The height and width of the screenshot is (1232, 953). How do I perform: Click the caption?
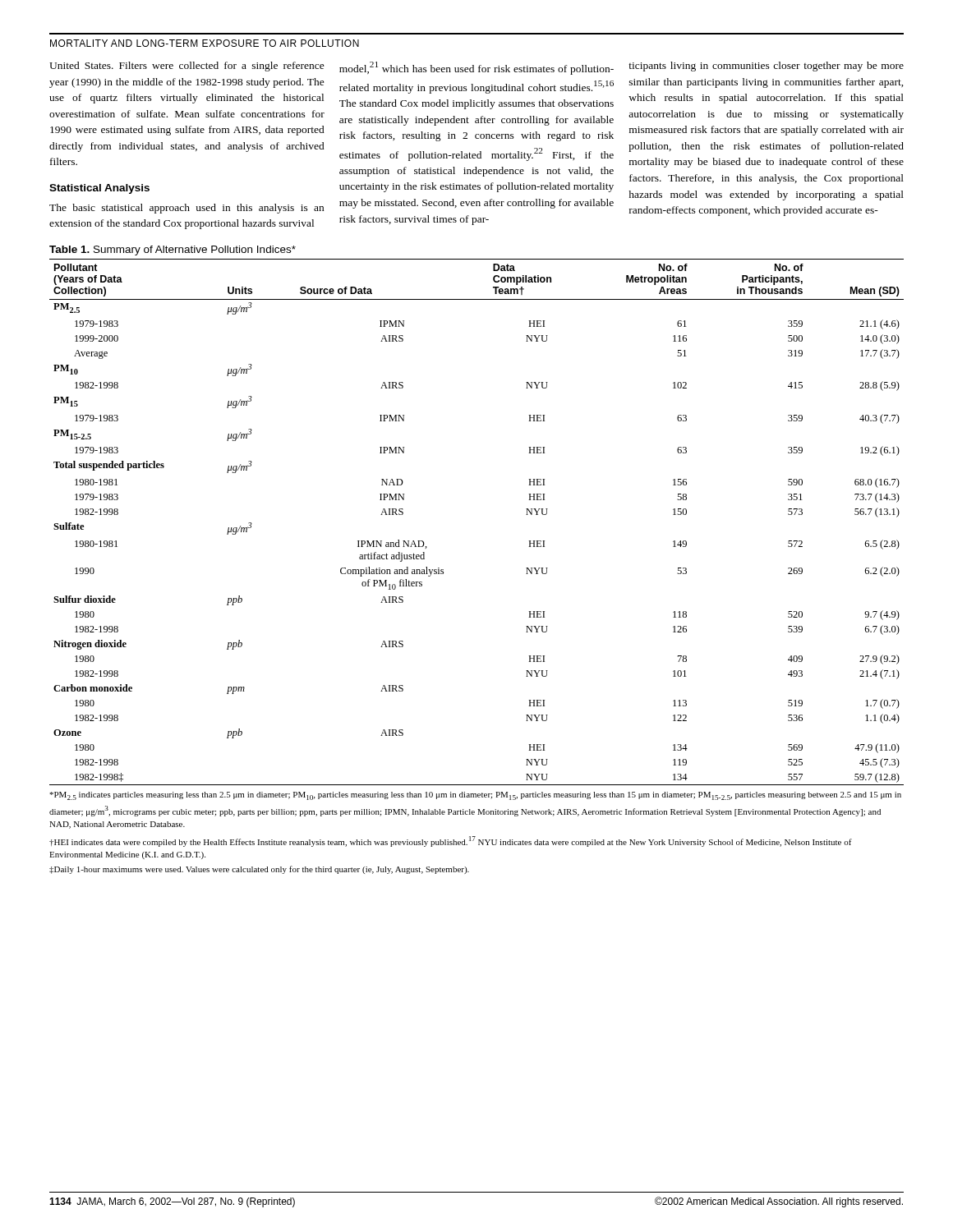coord(172,249)
